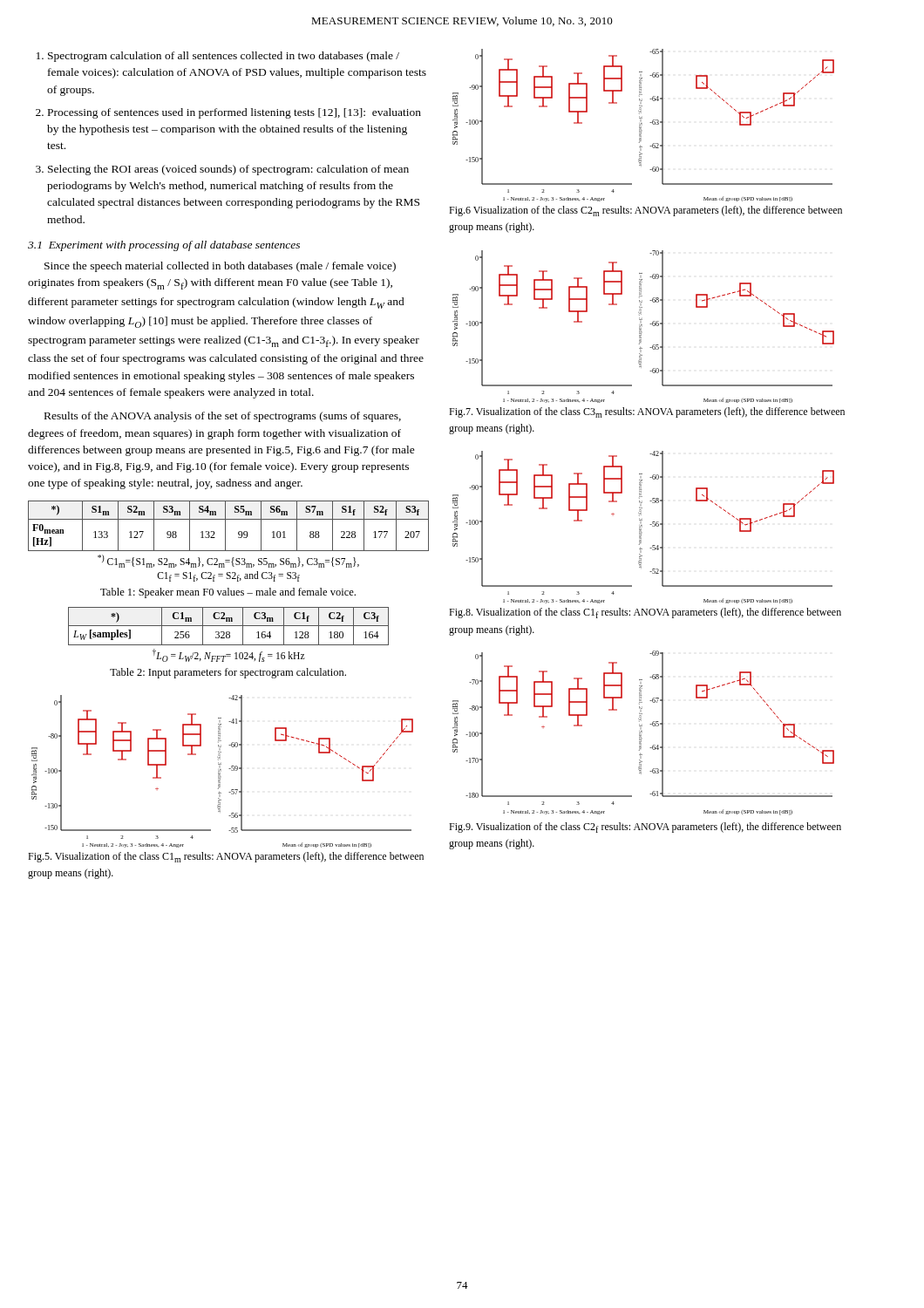Image resolution: width=924 pixels, height=1308 pixels.
Task: Find the caption on this page that starts "Table 2: Input"
Action: pos(228,672)
